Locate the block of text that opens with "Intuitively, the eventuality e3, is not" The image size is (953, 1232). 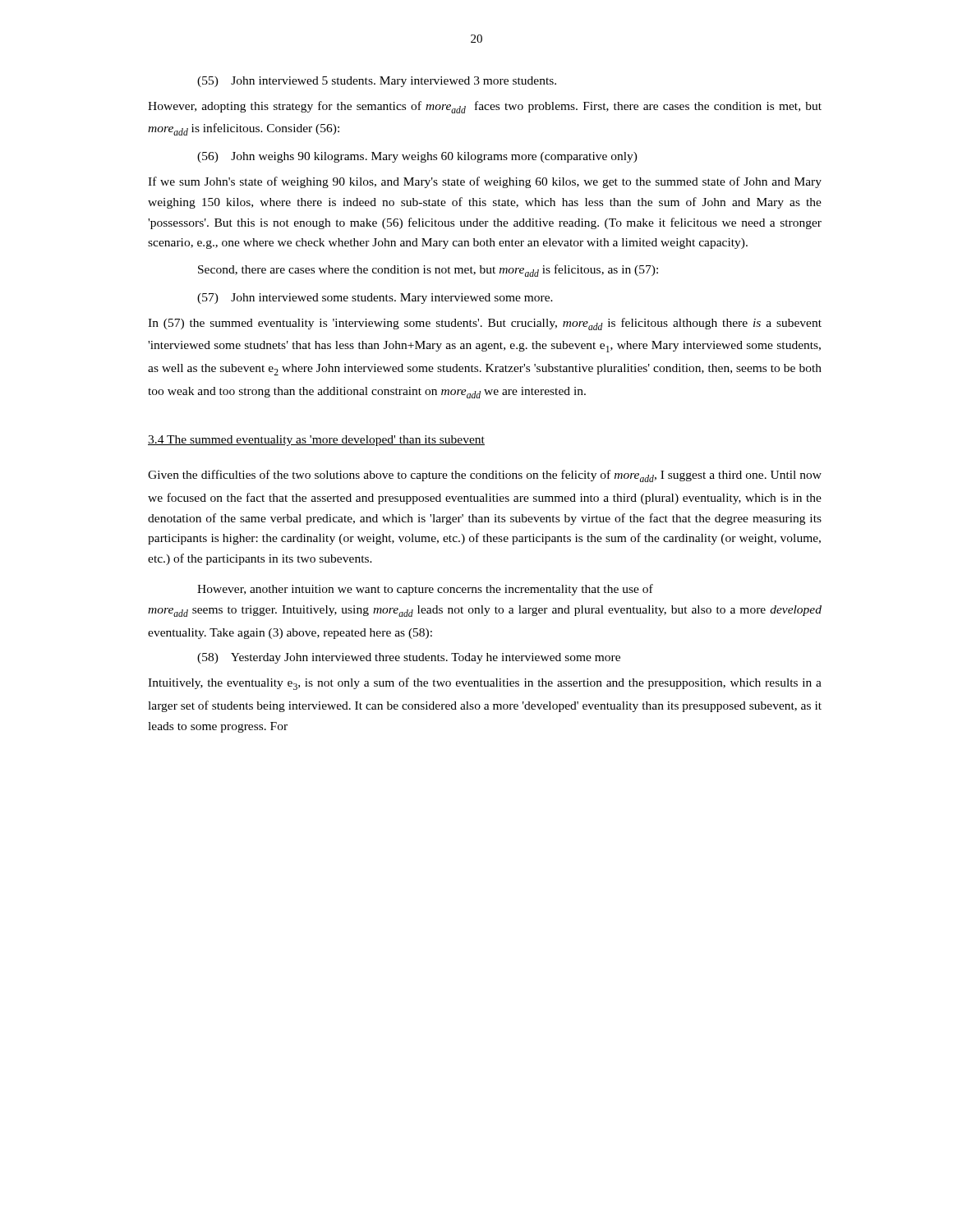click(x=485, y=704)
